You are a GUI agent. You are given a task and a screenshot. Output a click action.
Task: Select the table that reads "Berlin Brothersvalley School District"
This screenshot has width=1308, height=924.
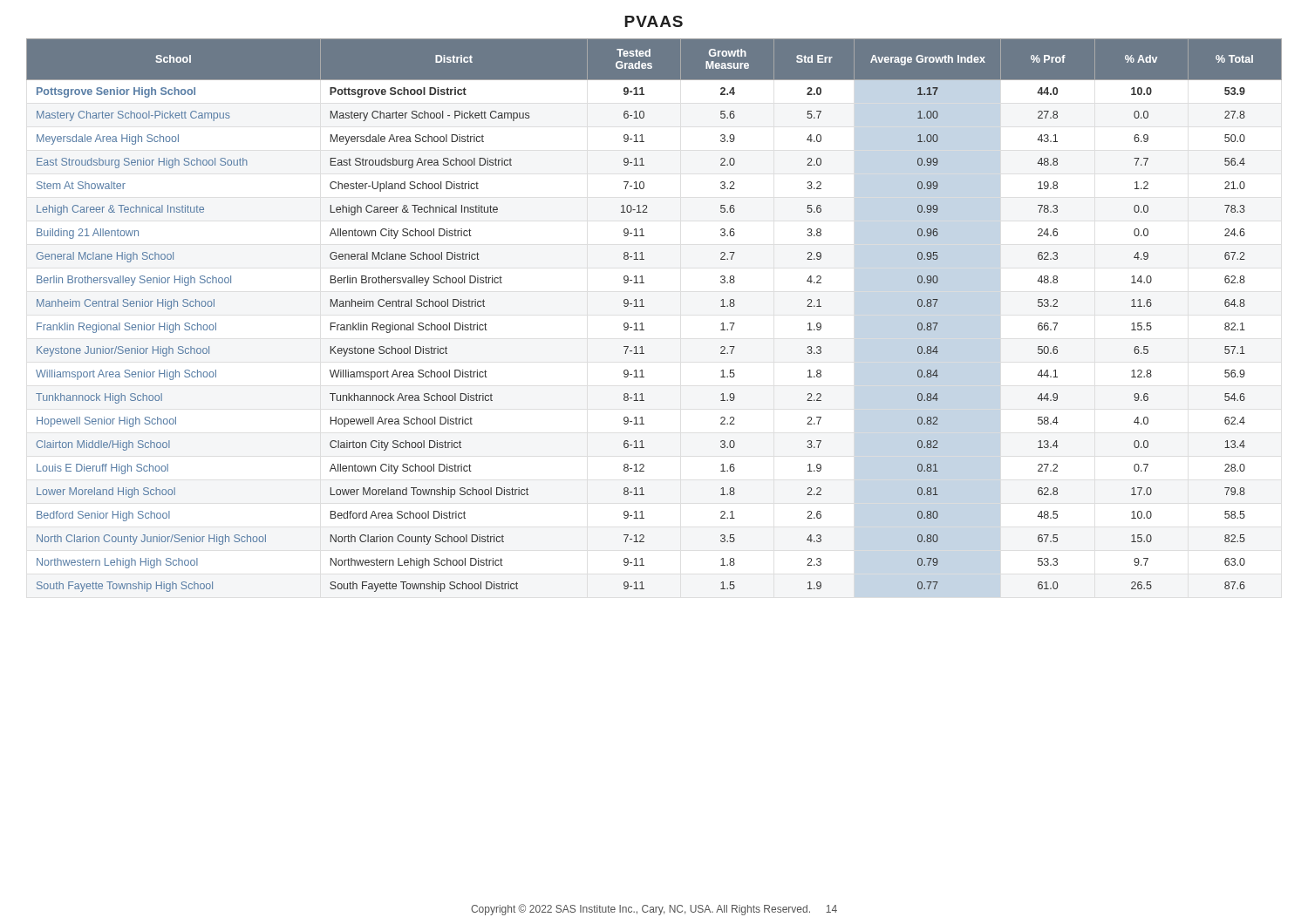pyautogui.click(x=654, y=318)
